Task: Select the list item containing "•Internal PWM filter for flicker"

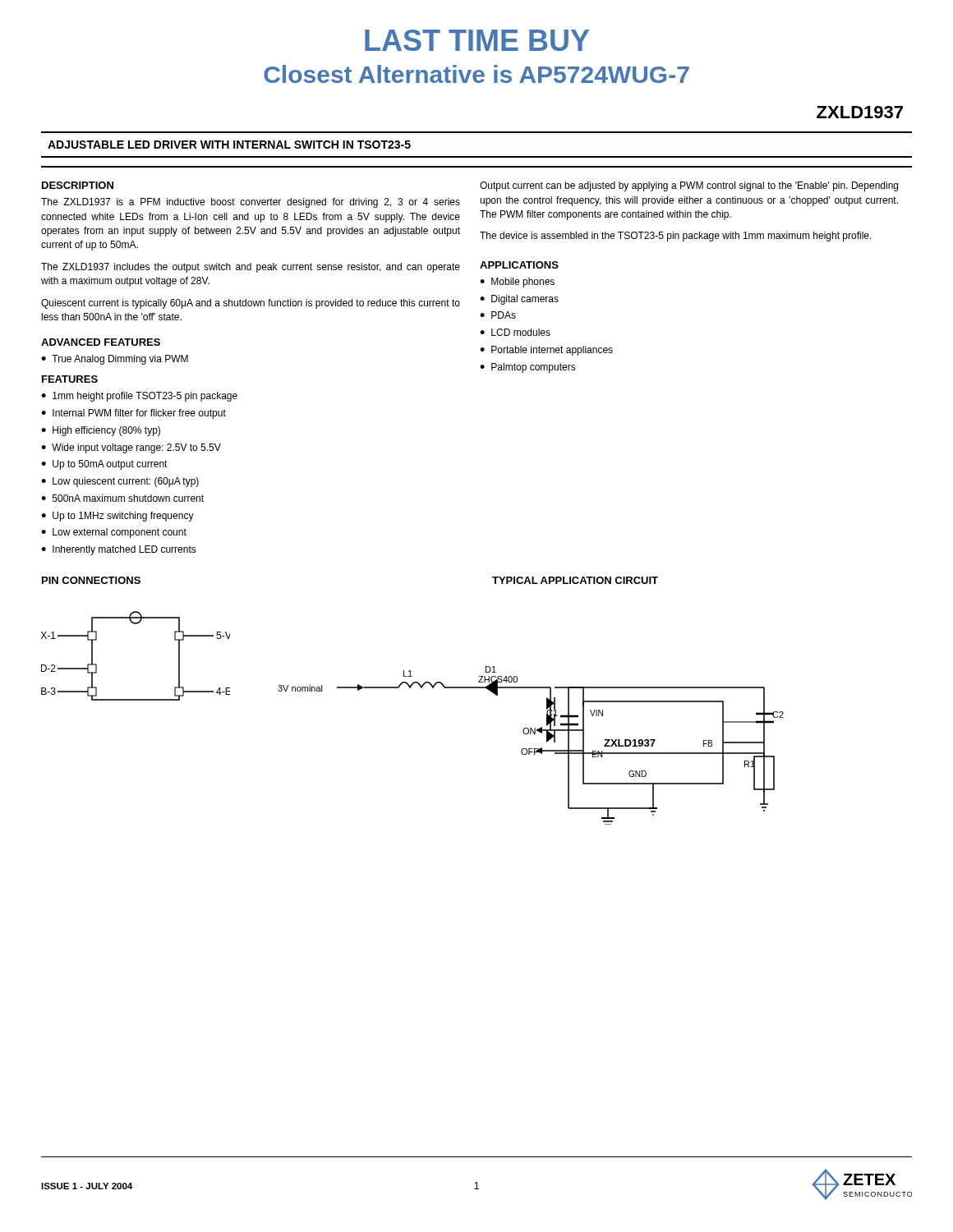Action: tap(133, 414)
